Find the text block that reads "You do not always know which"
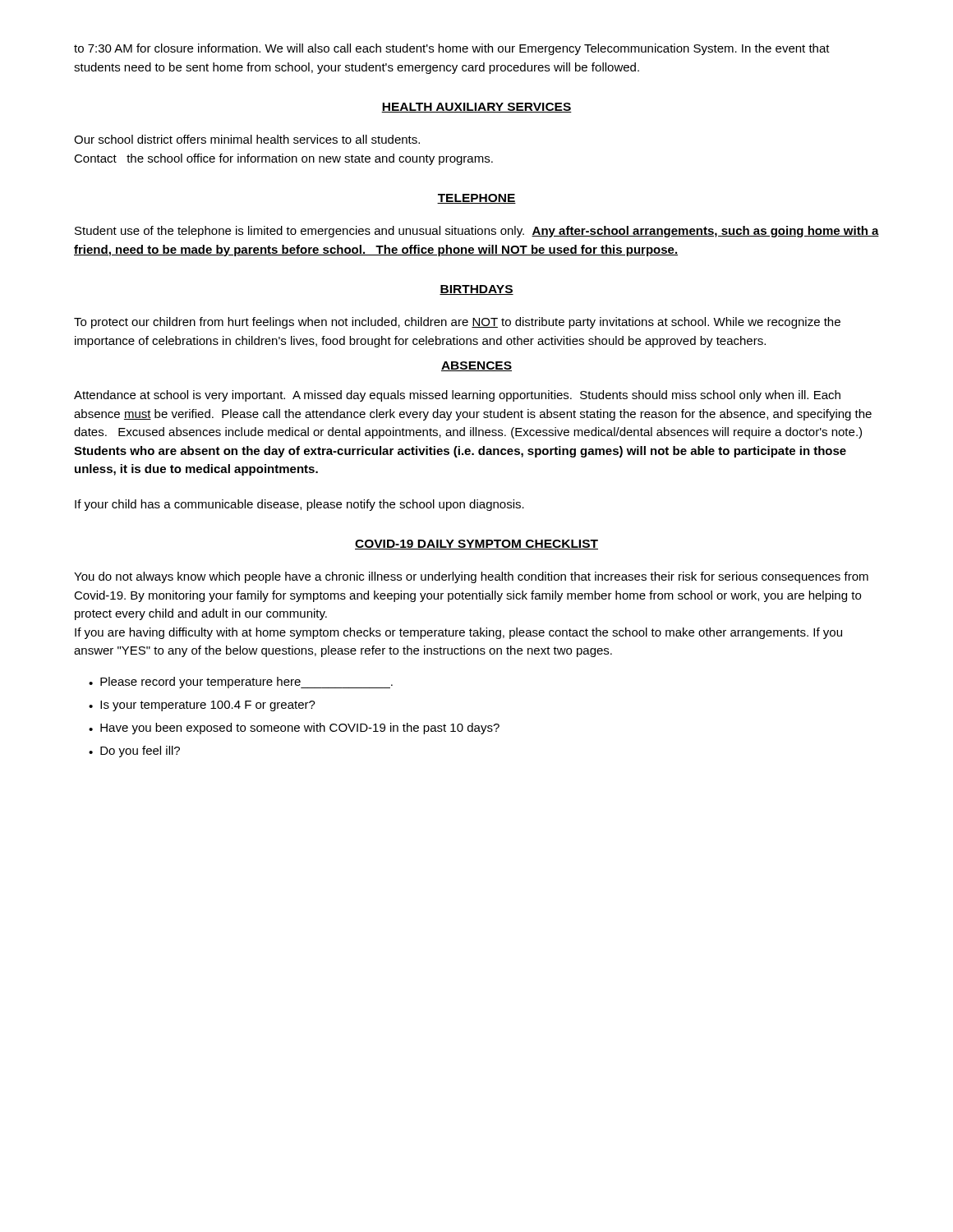The image size is (953, 1232). pyautogui.click(x=471, y=577)
